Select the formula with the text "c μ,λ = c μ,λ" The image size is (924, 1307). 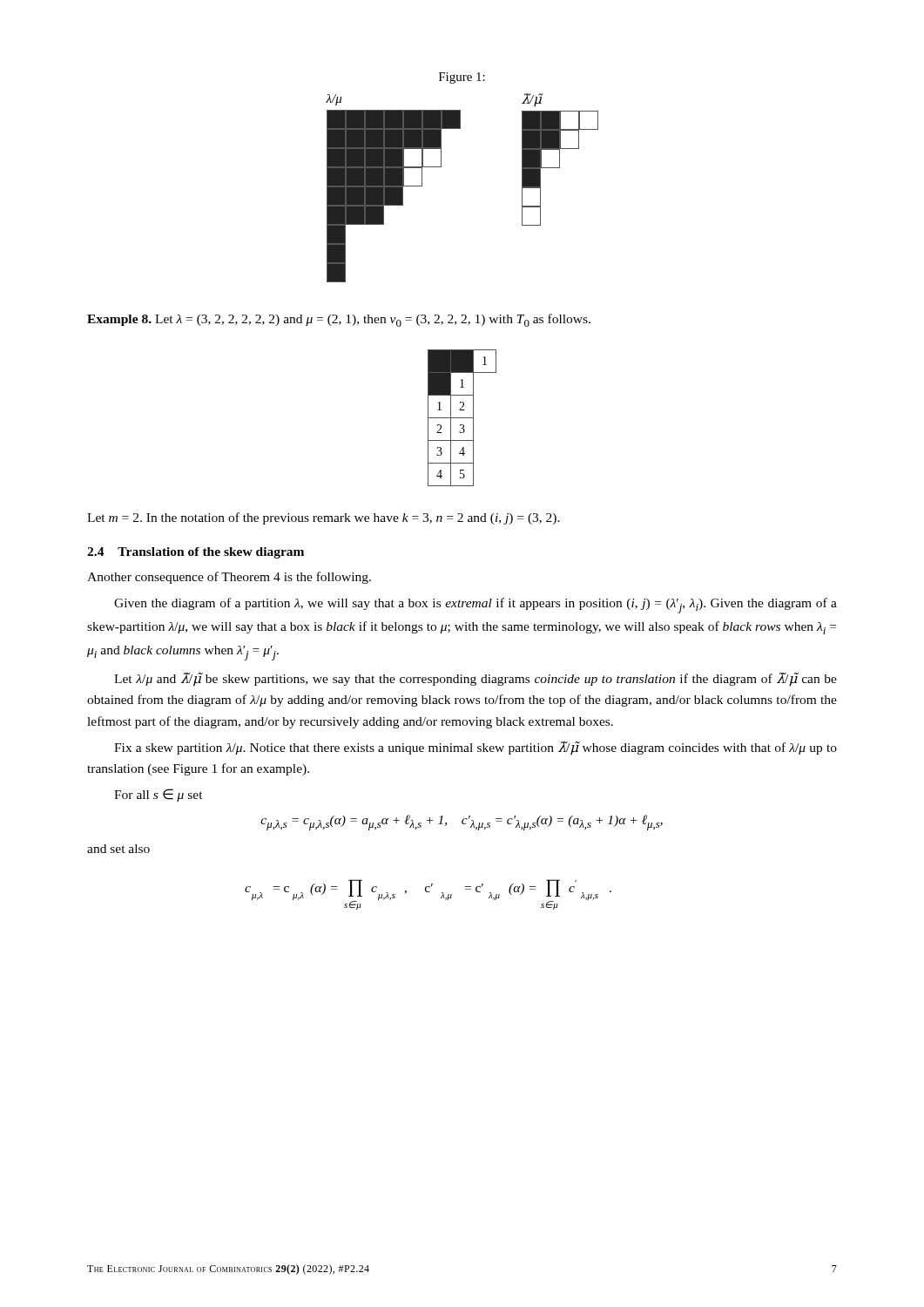coord(462,892)
